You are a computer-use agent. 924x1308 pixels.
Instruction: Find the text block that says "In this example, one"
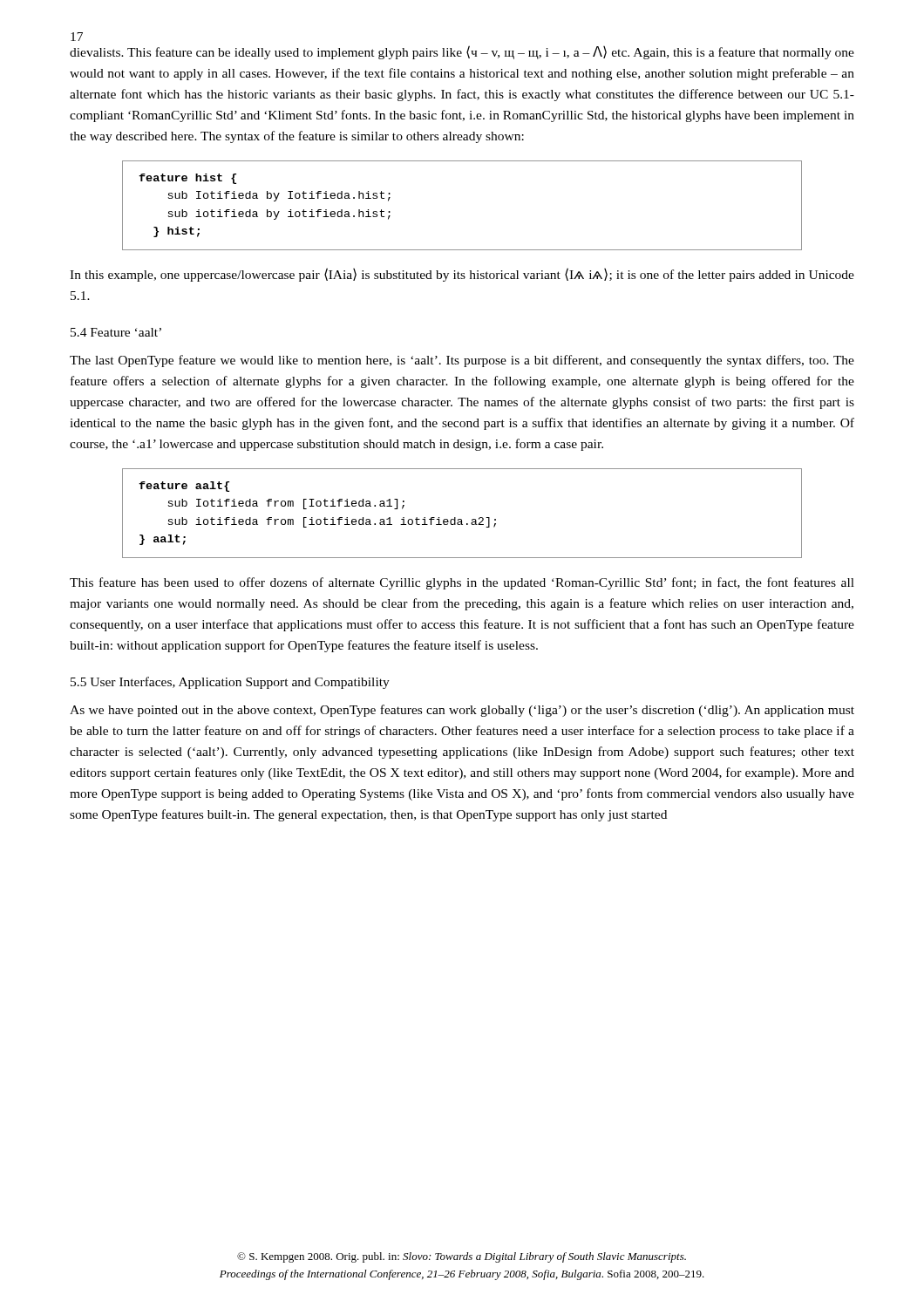462,285
